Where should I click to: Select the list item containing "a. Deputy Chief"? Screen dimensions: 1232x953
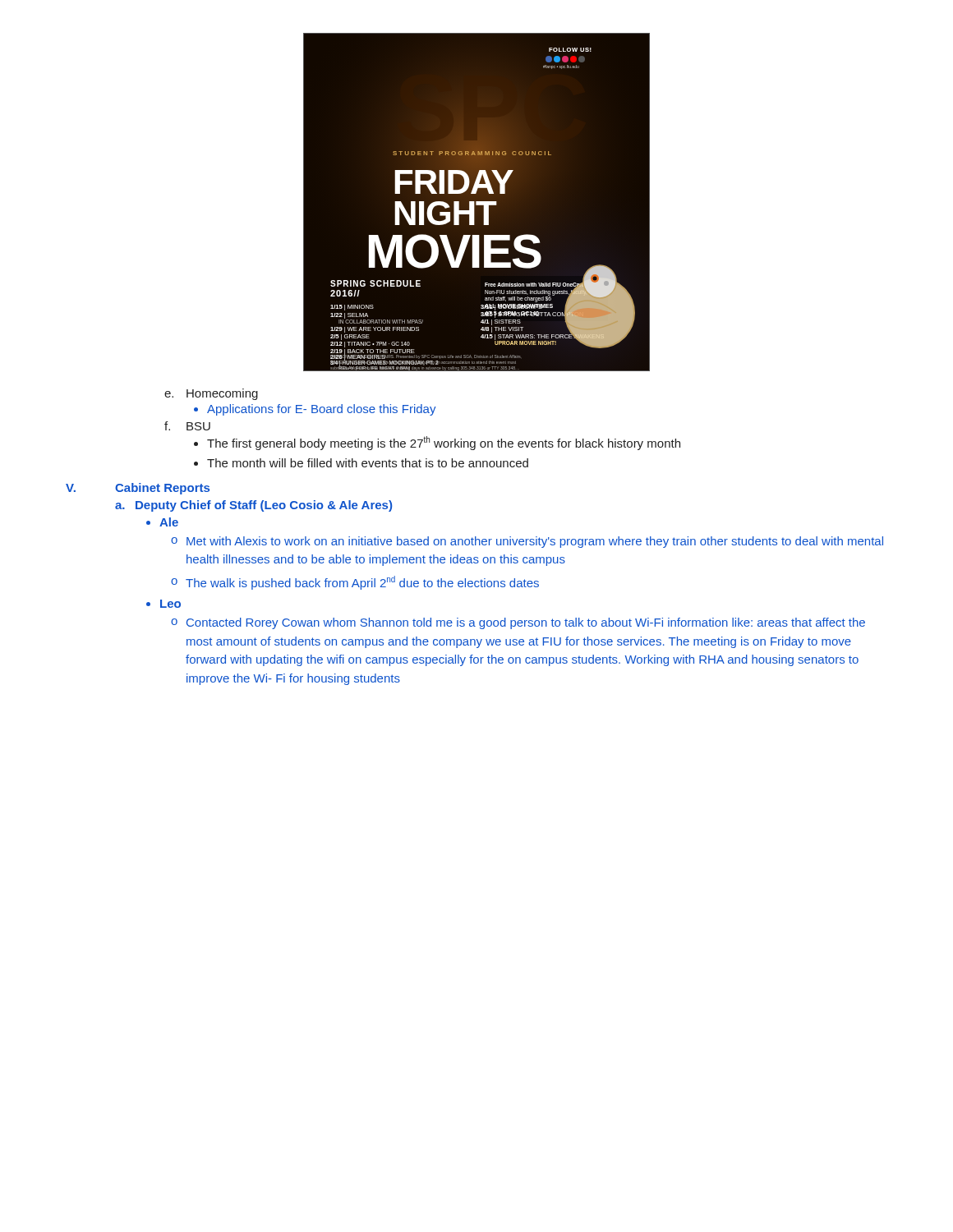254,504
